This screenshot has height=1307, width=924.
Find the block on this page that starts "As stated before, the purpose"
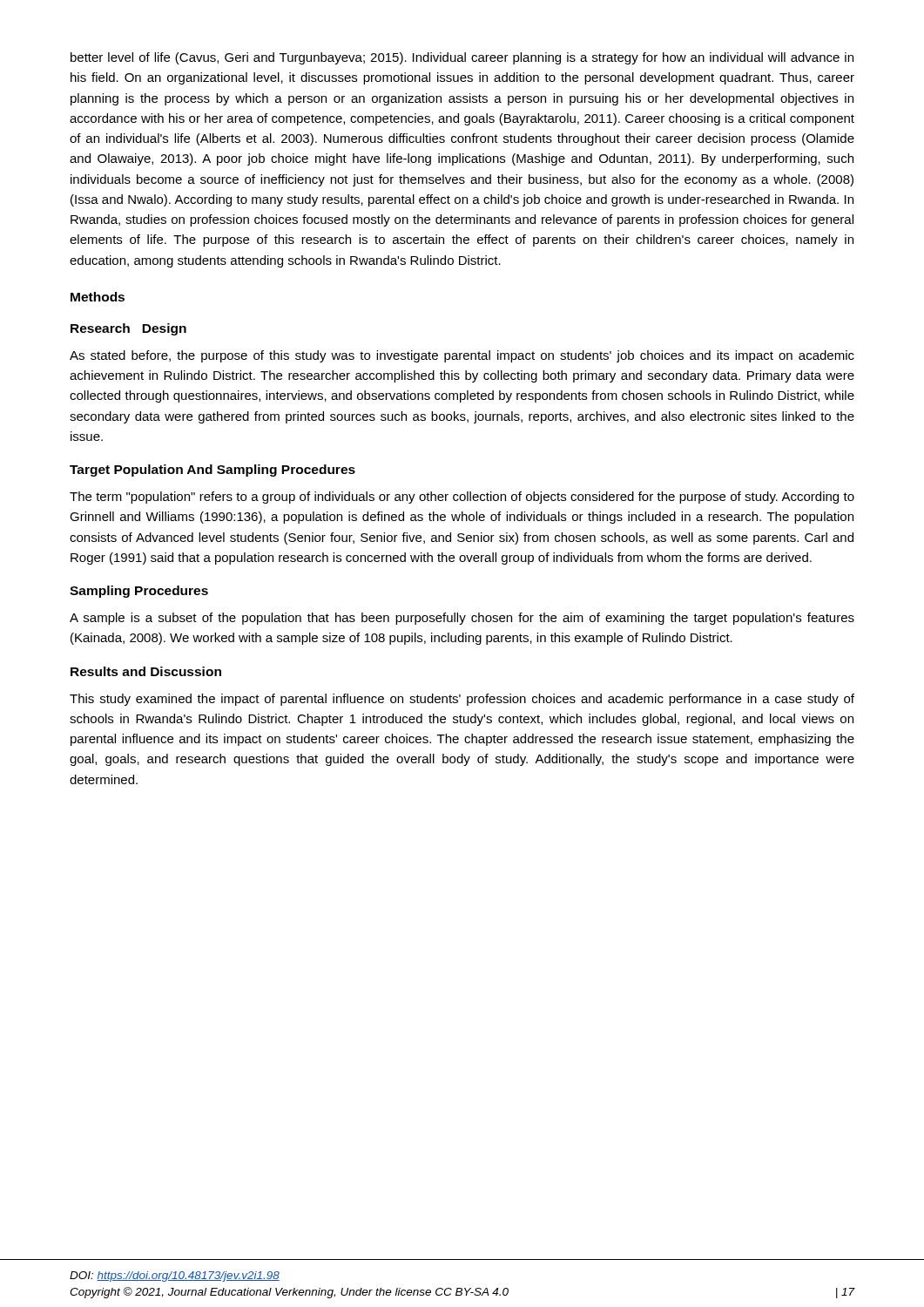[462, 395]
